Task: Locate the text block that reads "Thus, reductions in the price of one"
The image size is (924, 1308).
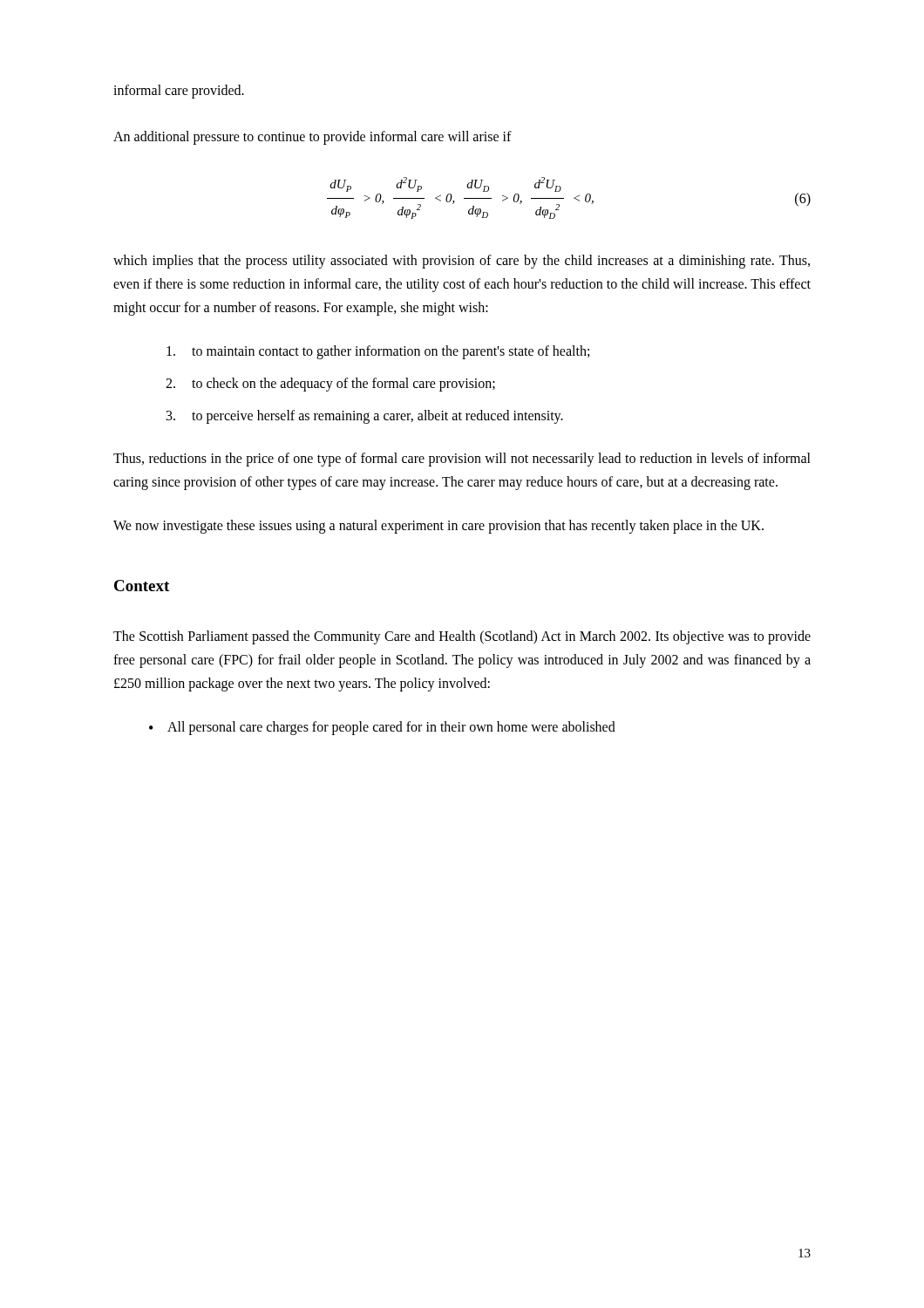Action: (462, 470)
